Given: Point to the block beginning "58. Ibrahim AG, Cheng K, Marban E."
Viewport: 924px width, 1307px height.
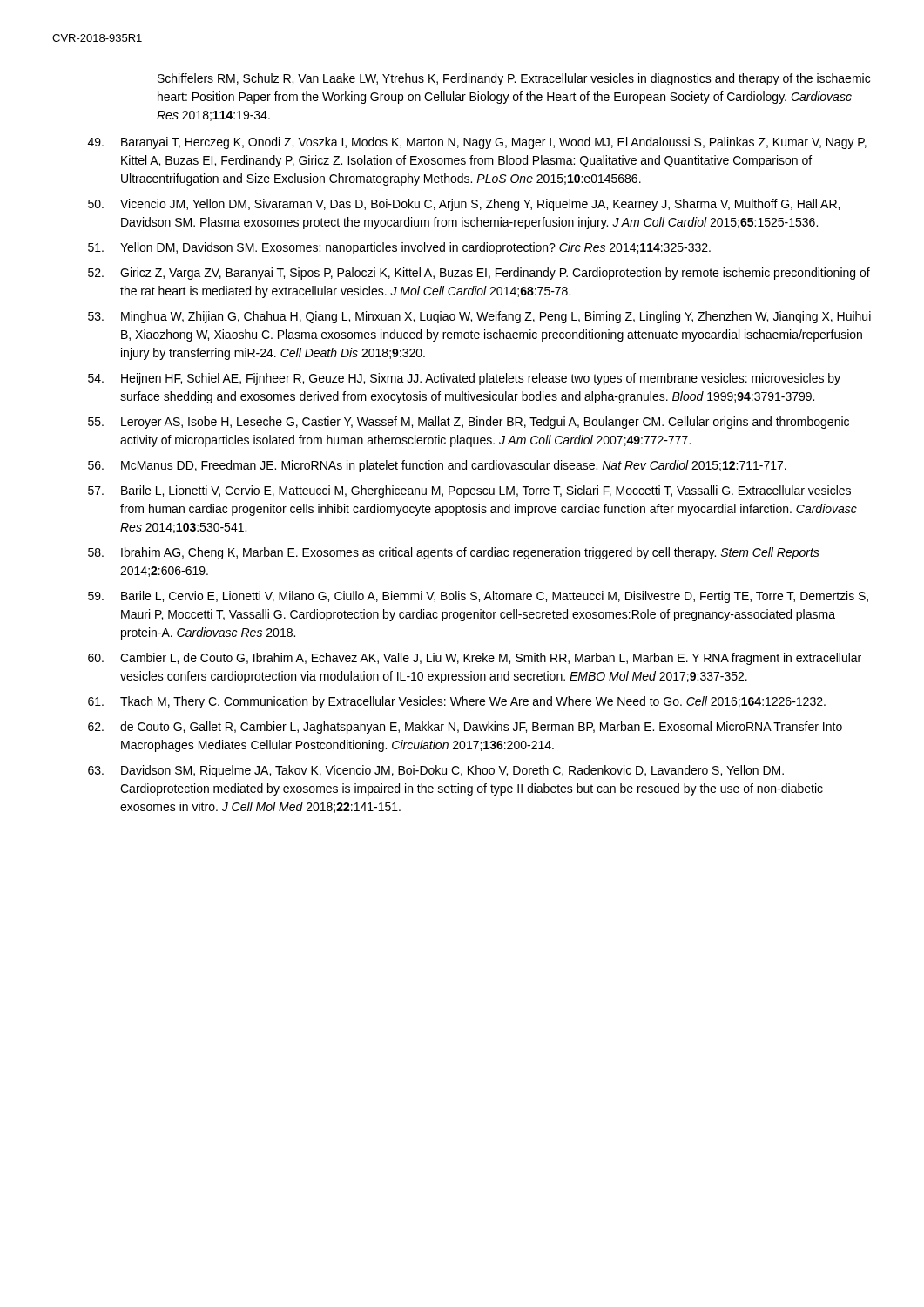Looking at the screenshot, I should tap(462, 562).
